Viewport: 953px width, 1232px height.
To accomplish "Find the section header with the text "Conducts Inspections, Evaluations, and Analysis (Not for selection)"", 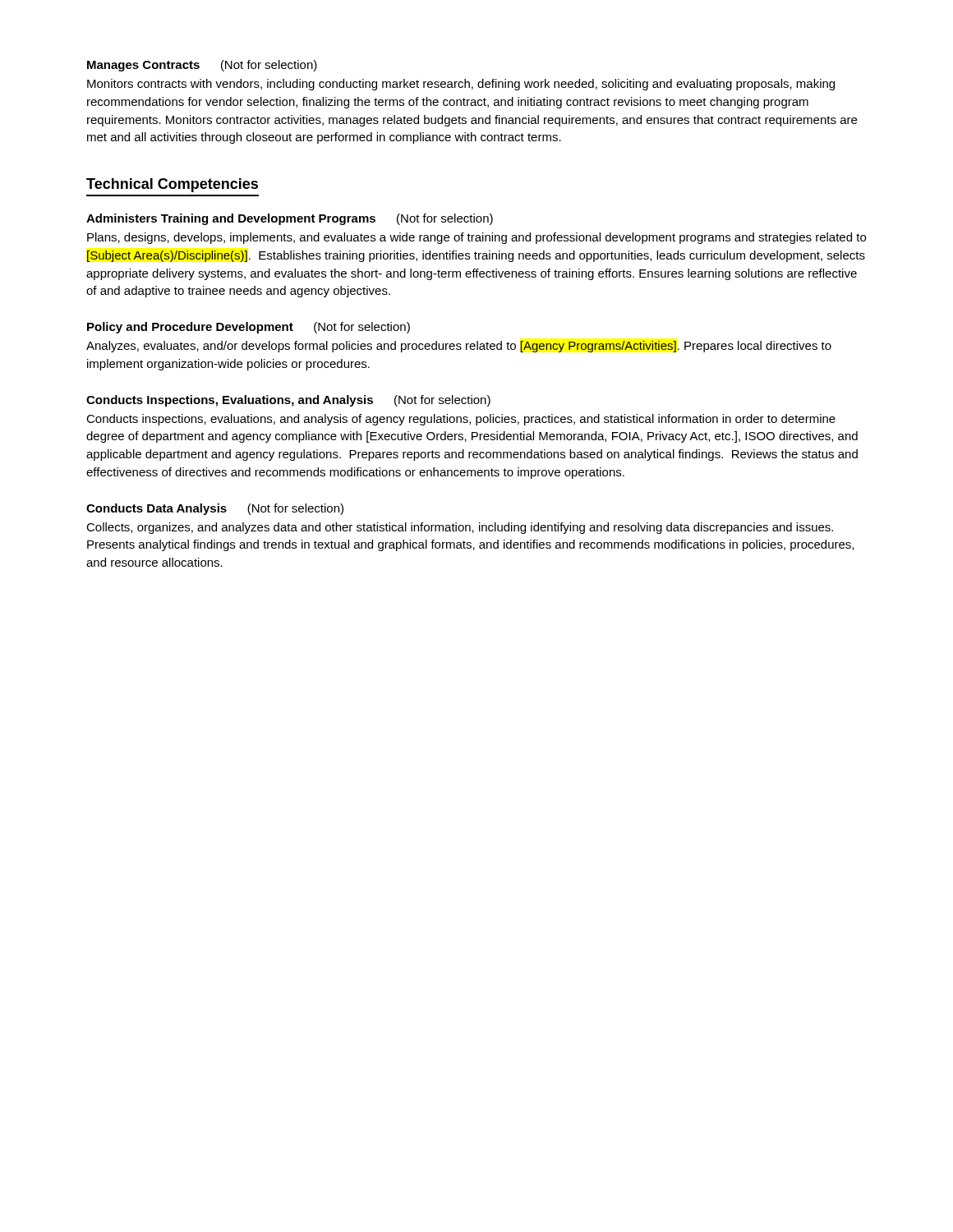I will click(289, 399).
